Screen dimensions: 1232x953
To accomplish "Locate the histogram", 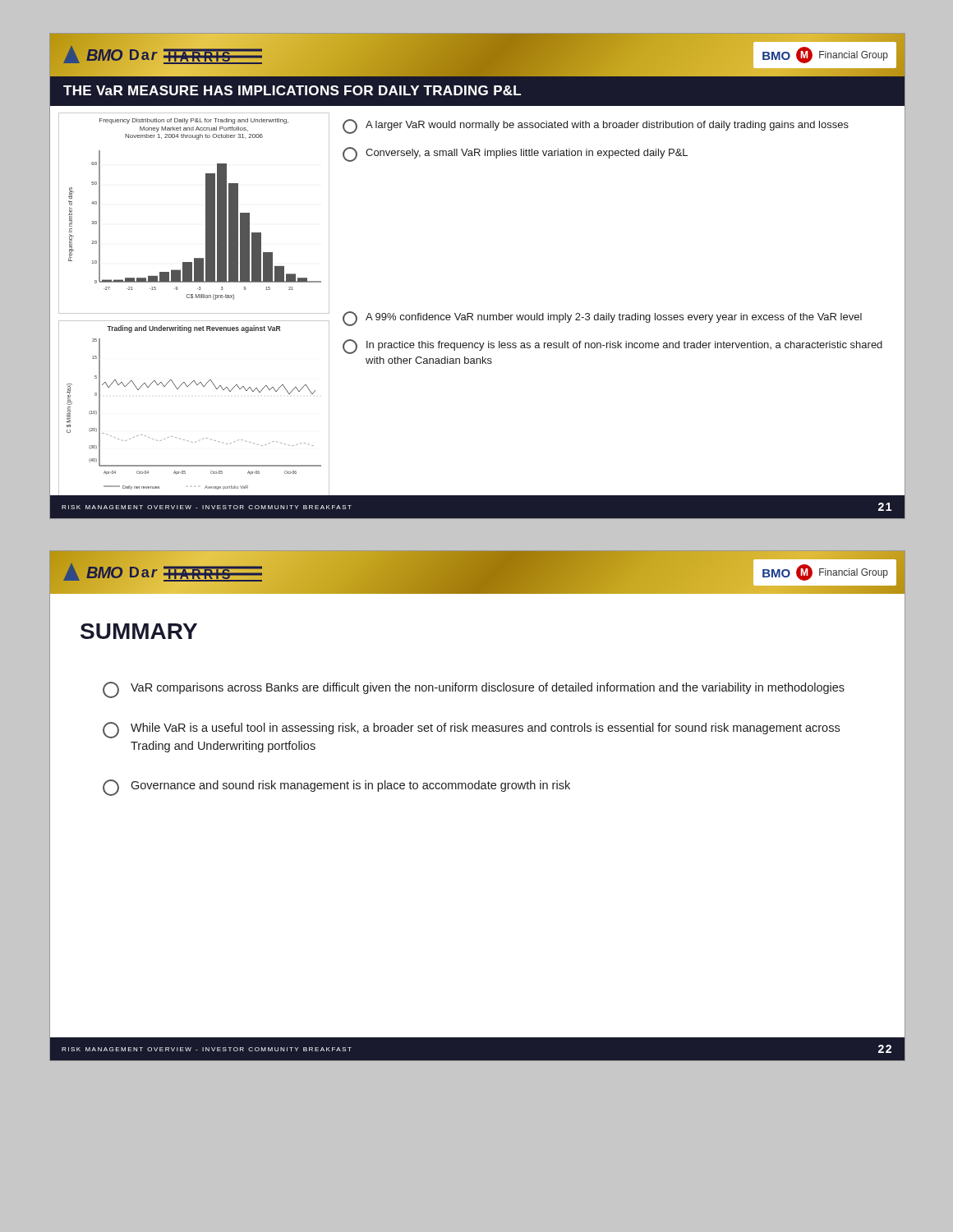I will click(194, 213).
